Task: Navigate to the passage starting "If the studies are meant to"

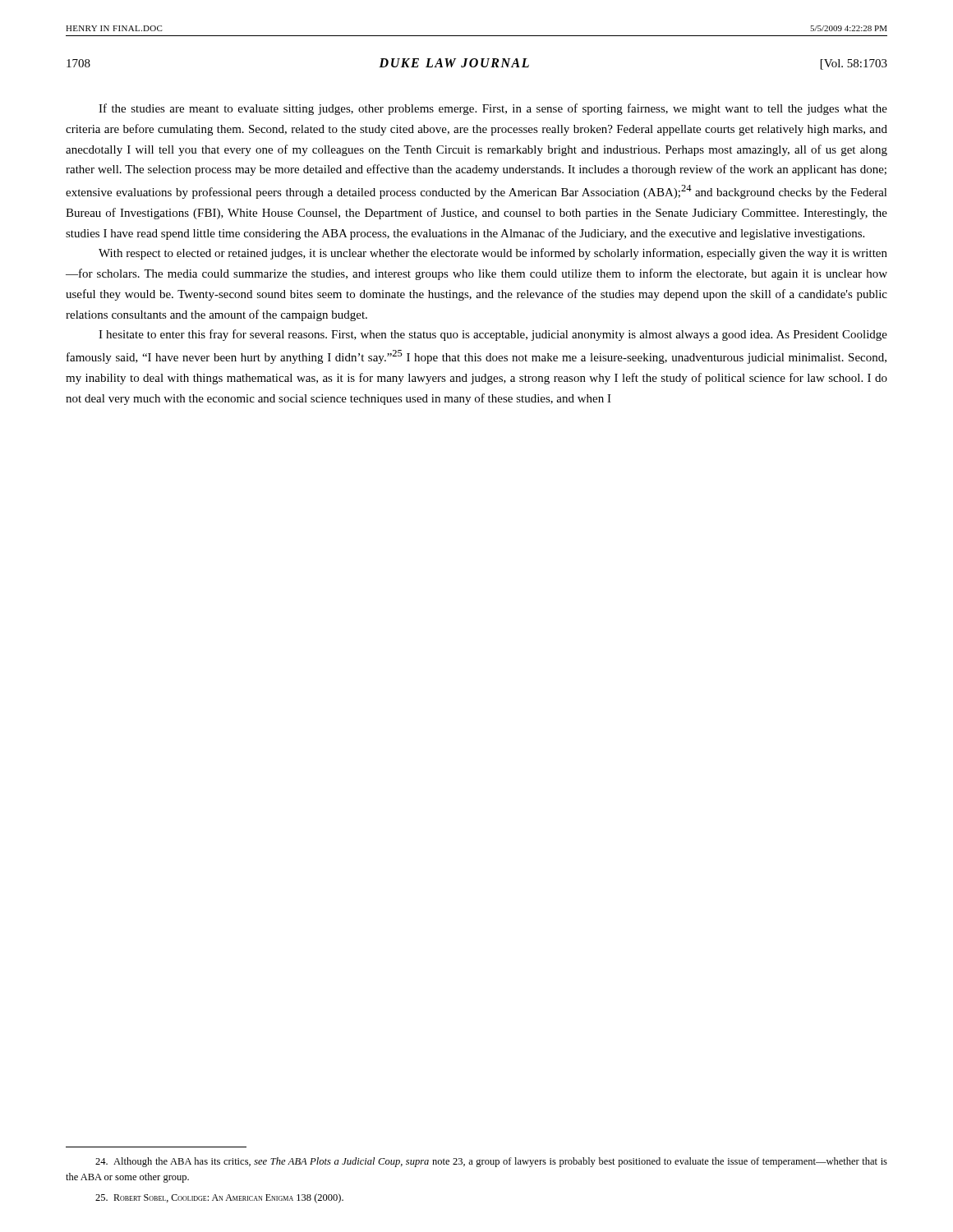Action: pyautogui.click(x=476, y=171)
